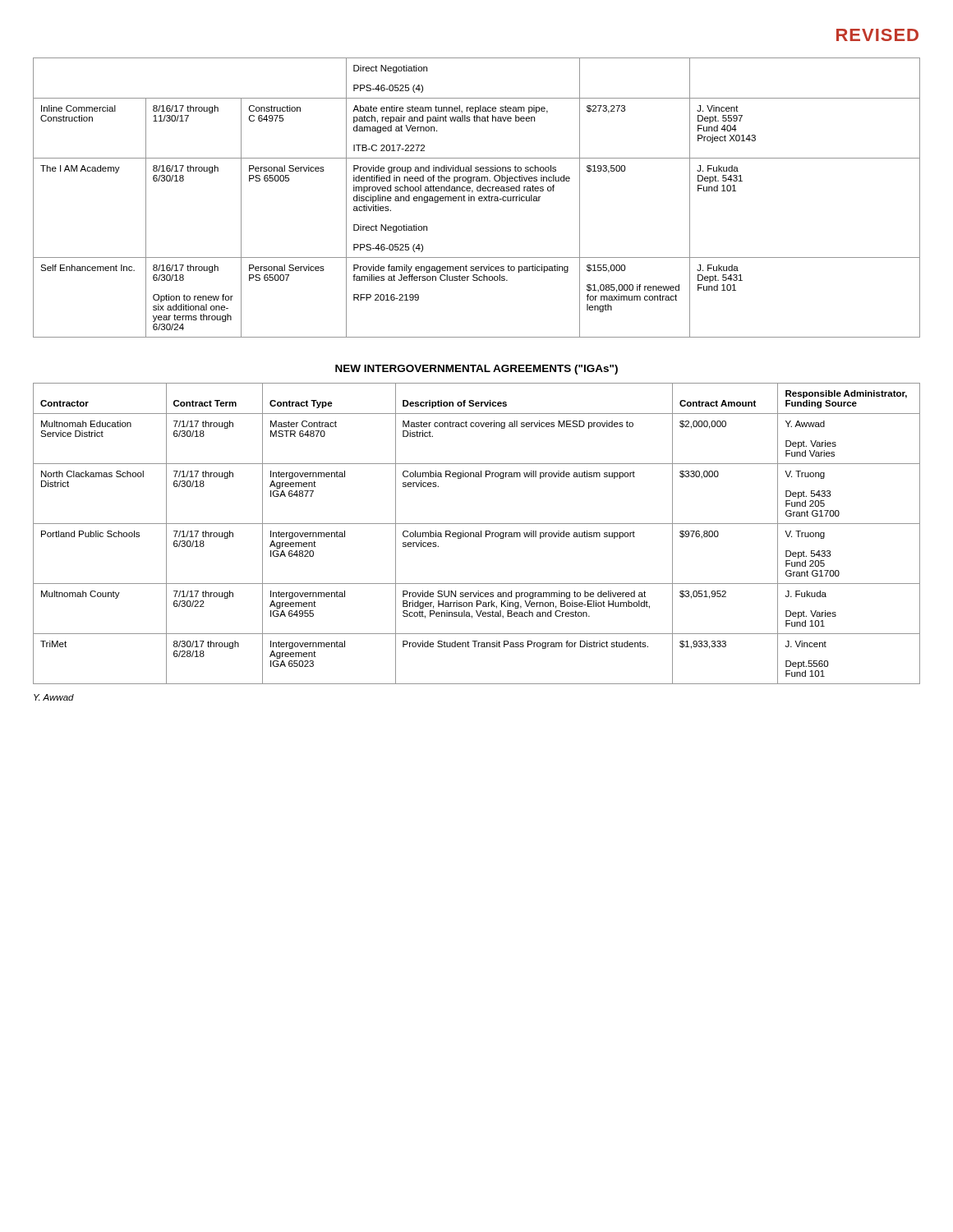This screenshot has height=1232, width=953.
Task: Find the table that mentions "7/1/17 through 6/30/22"
Action: [x=476, y=533]
